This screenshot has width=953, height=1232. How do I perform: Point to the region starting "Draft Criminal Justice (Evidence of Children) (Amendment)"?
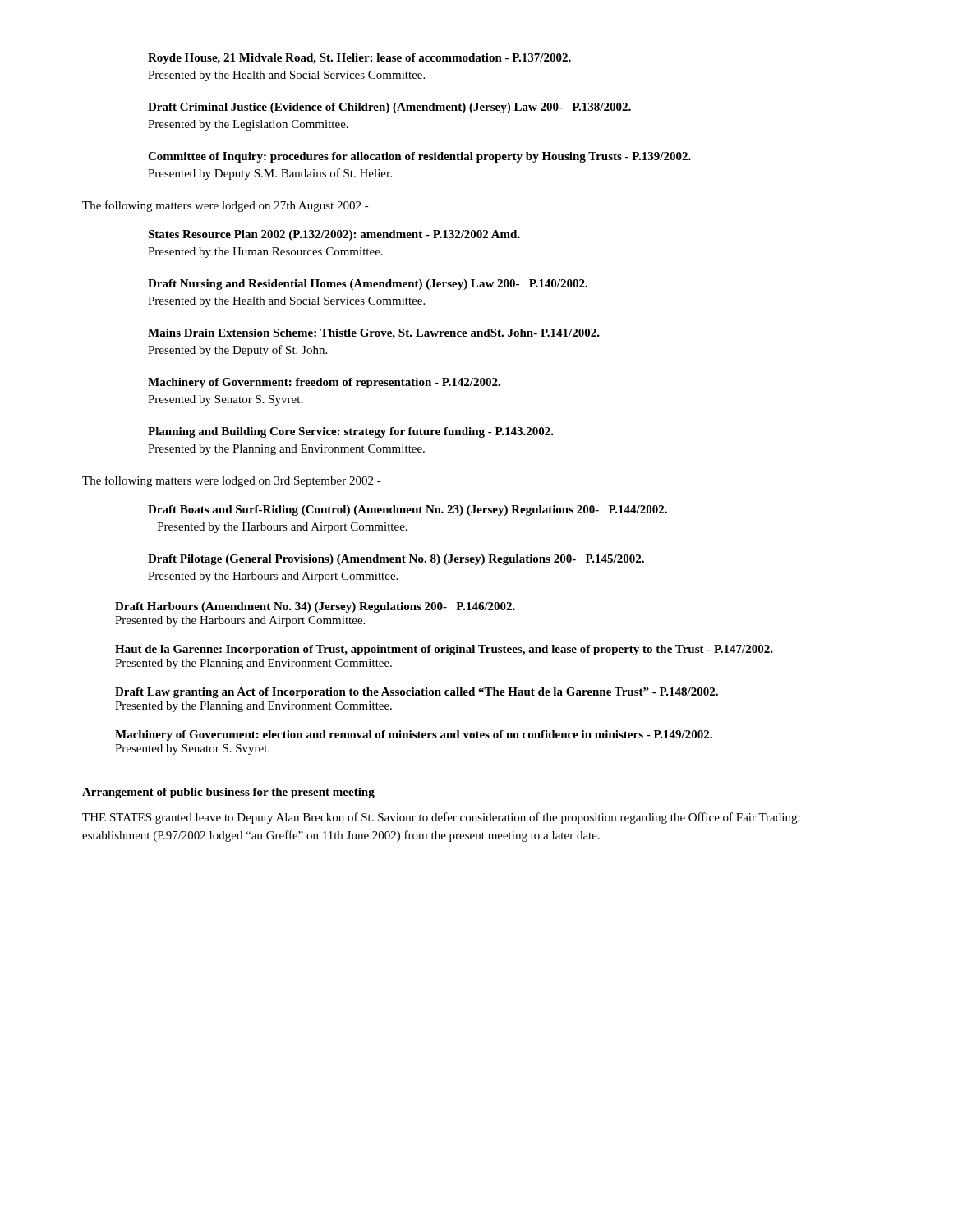click(485, 116)
